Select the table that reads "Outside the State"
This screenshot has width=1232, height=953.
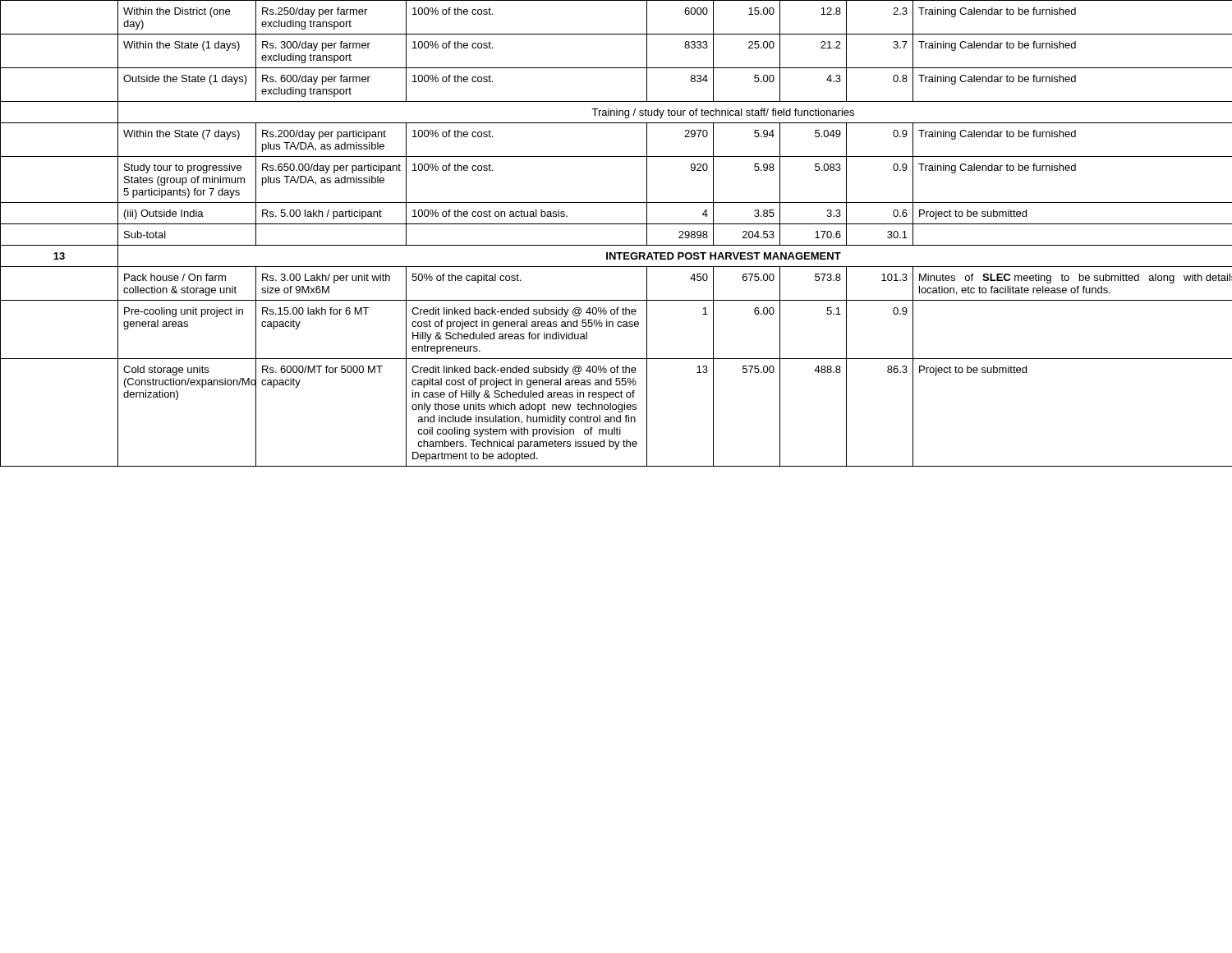click(x=616, y=233)
